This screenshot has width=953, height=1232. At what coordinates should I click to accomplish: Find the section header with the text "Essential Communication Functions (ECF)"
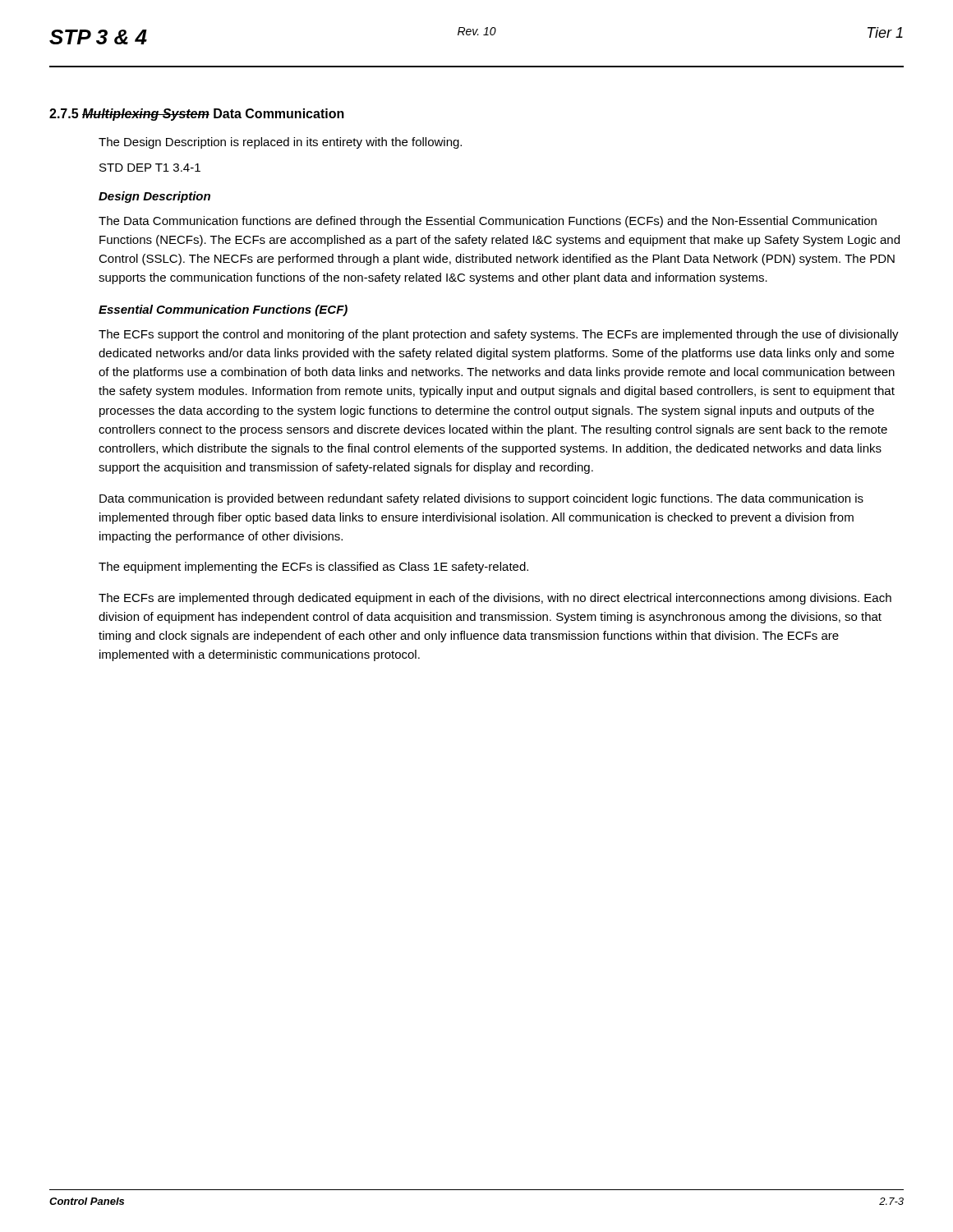coord(223,309)
